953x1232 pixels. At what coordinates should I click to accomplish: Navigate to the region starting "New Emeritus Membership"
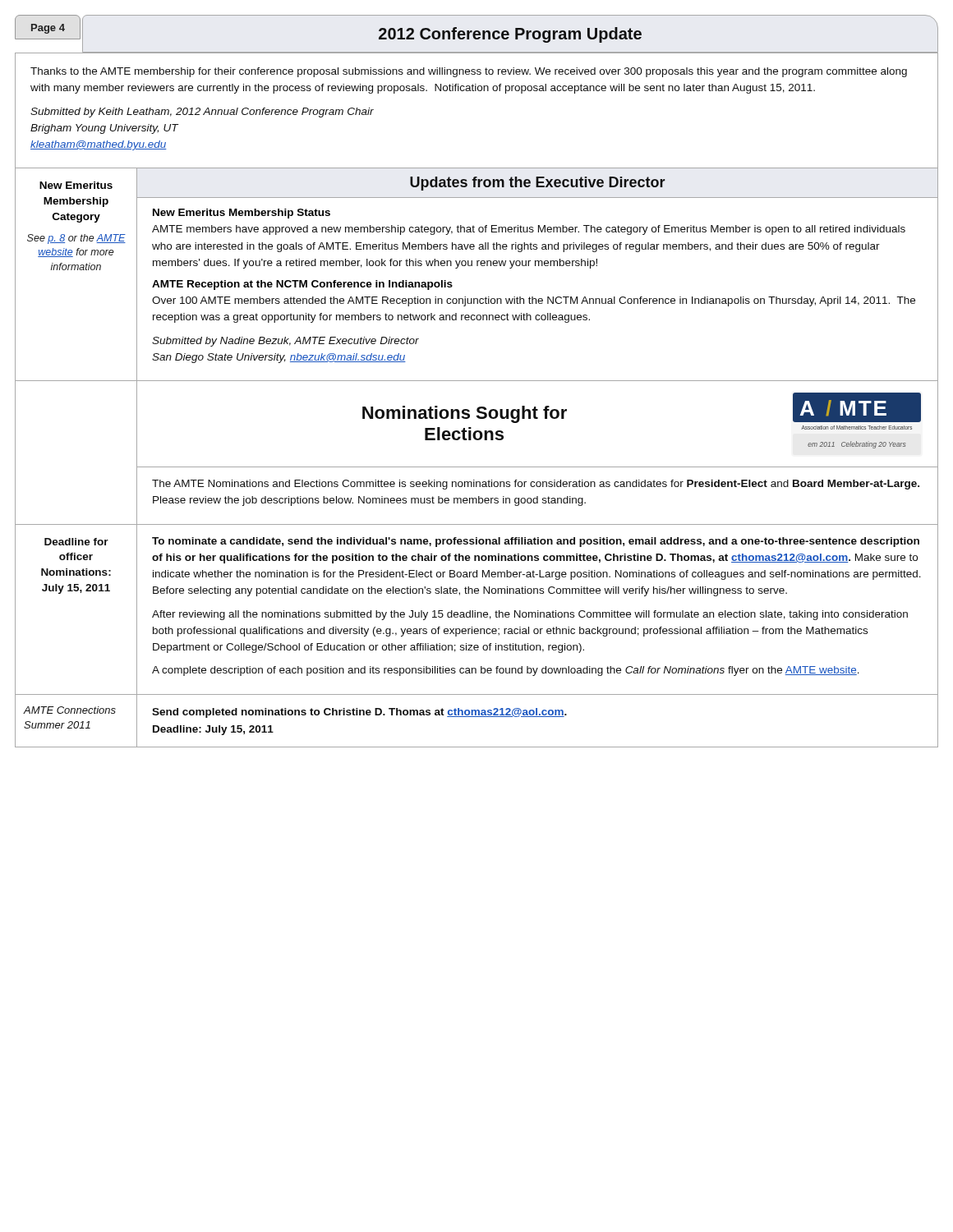click(241, 213)
